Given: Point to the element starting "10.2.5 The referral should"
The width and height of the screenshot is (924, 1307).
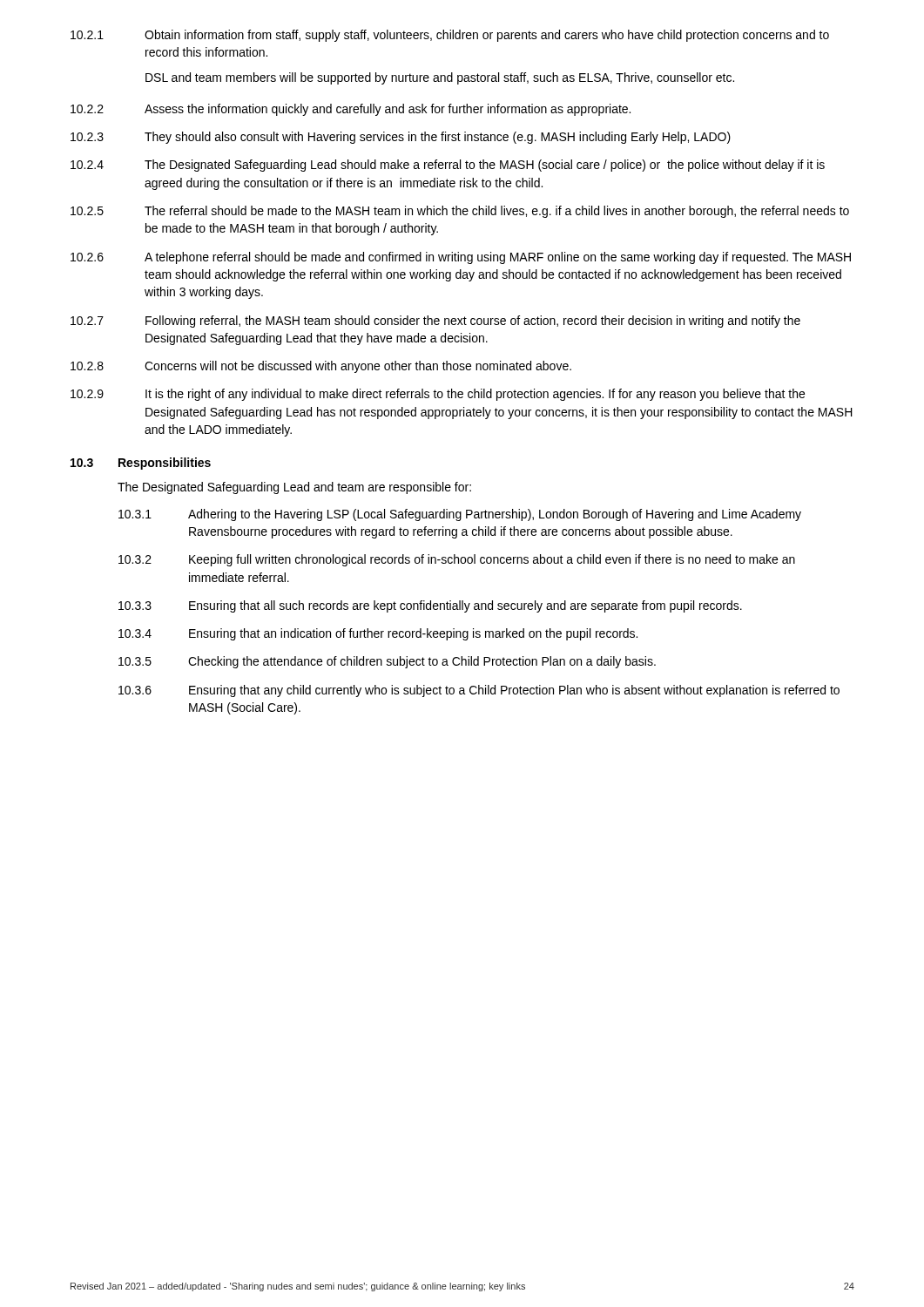Looking at the screenshot, I should point(462,220).
